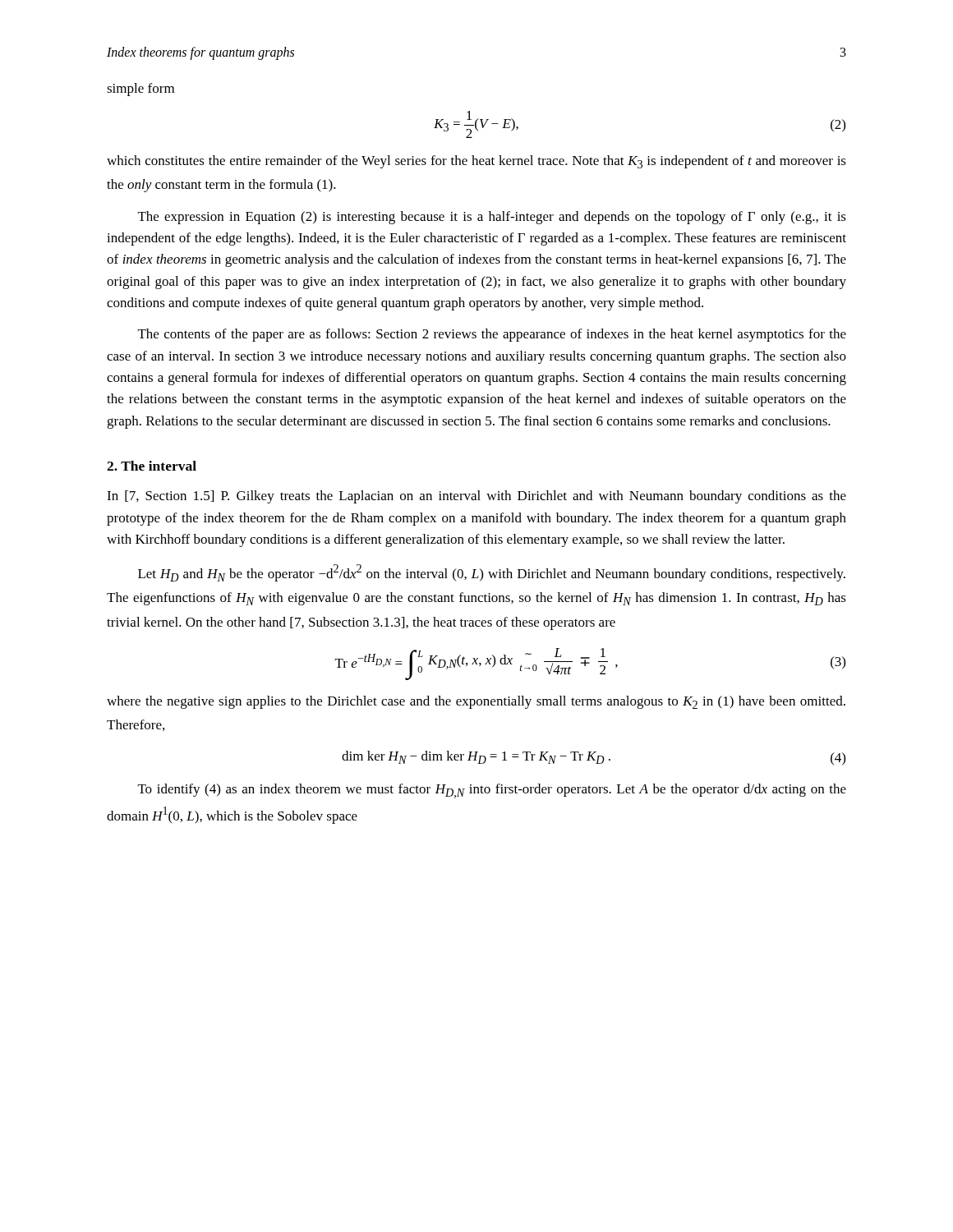Find the region starting "2. The interval"
This screenshot has width=953, height=1232.
pos(152,466)
